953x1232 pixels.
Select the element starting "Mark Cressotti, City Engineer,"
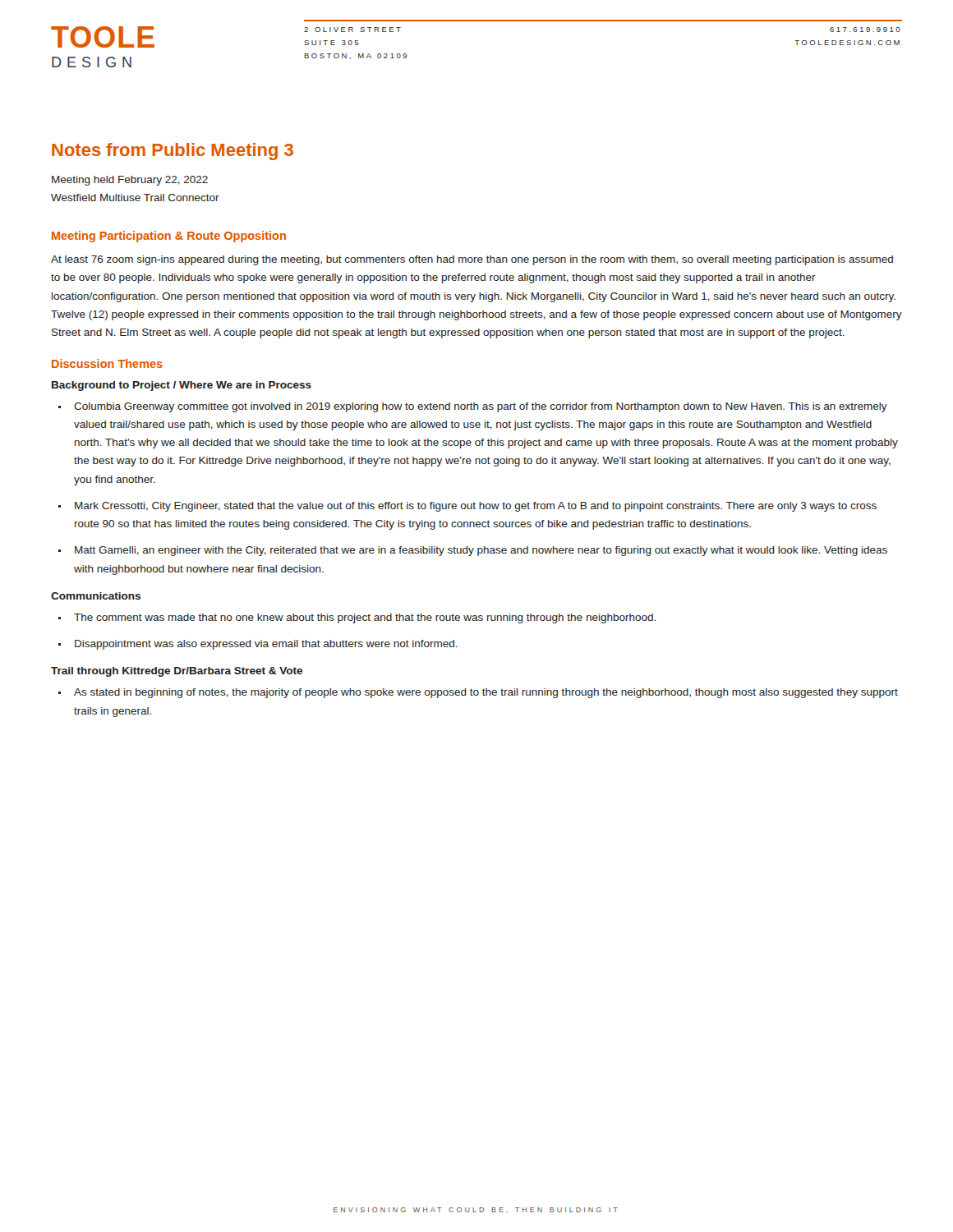tap(475, 515)
